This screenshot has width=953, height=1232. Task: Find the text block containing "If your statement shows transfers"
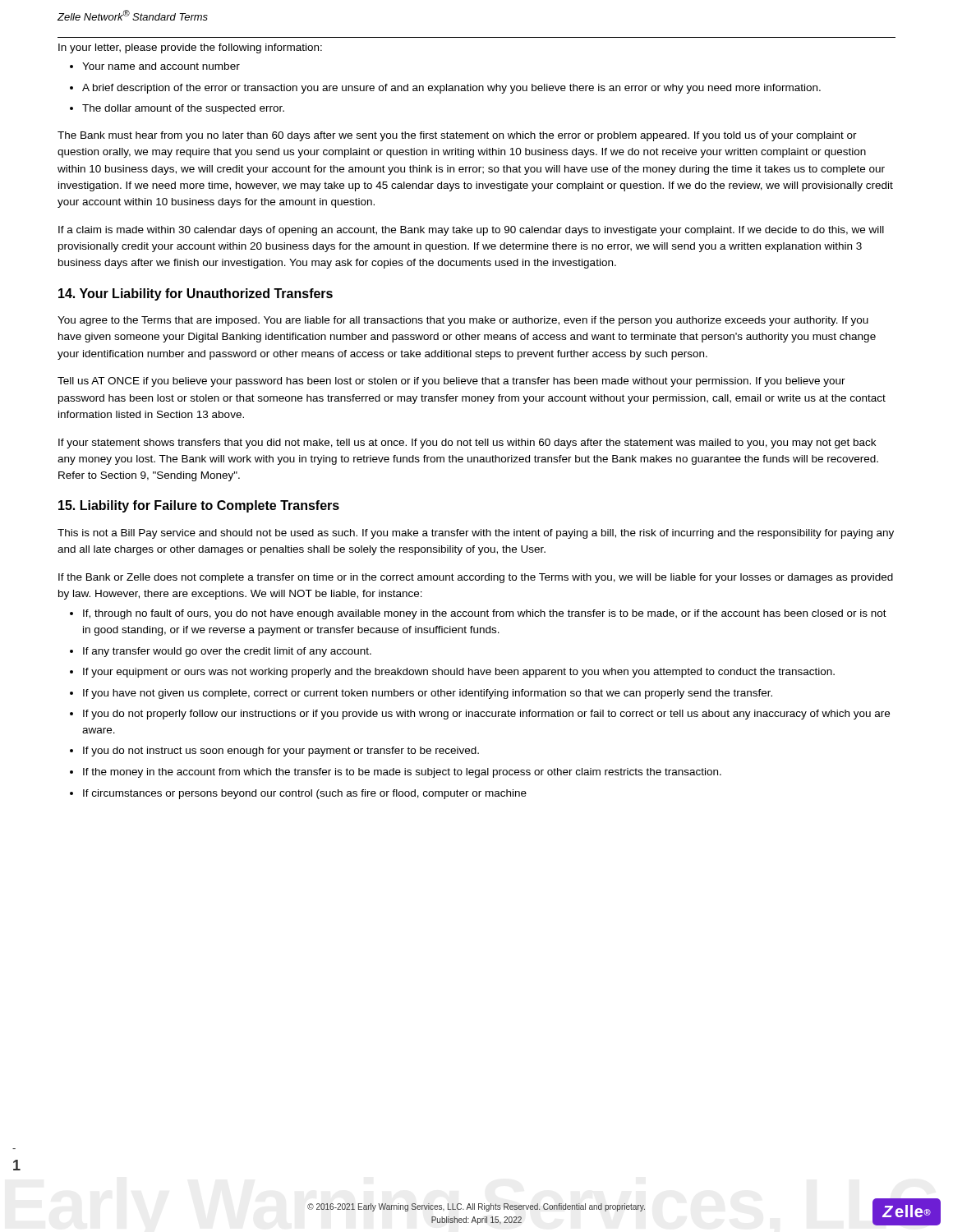pos(468,459)
